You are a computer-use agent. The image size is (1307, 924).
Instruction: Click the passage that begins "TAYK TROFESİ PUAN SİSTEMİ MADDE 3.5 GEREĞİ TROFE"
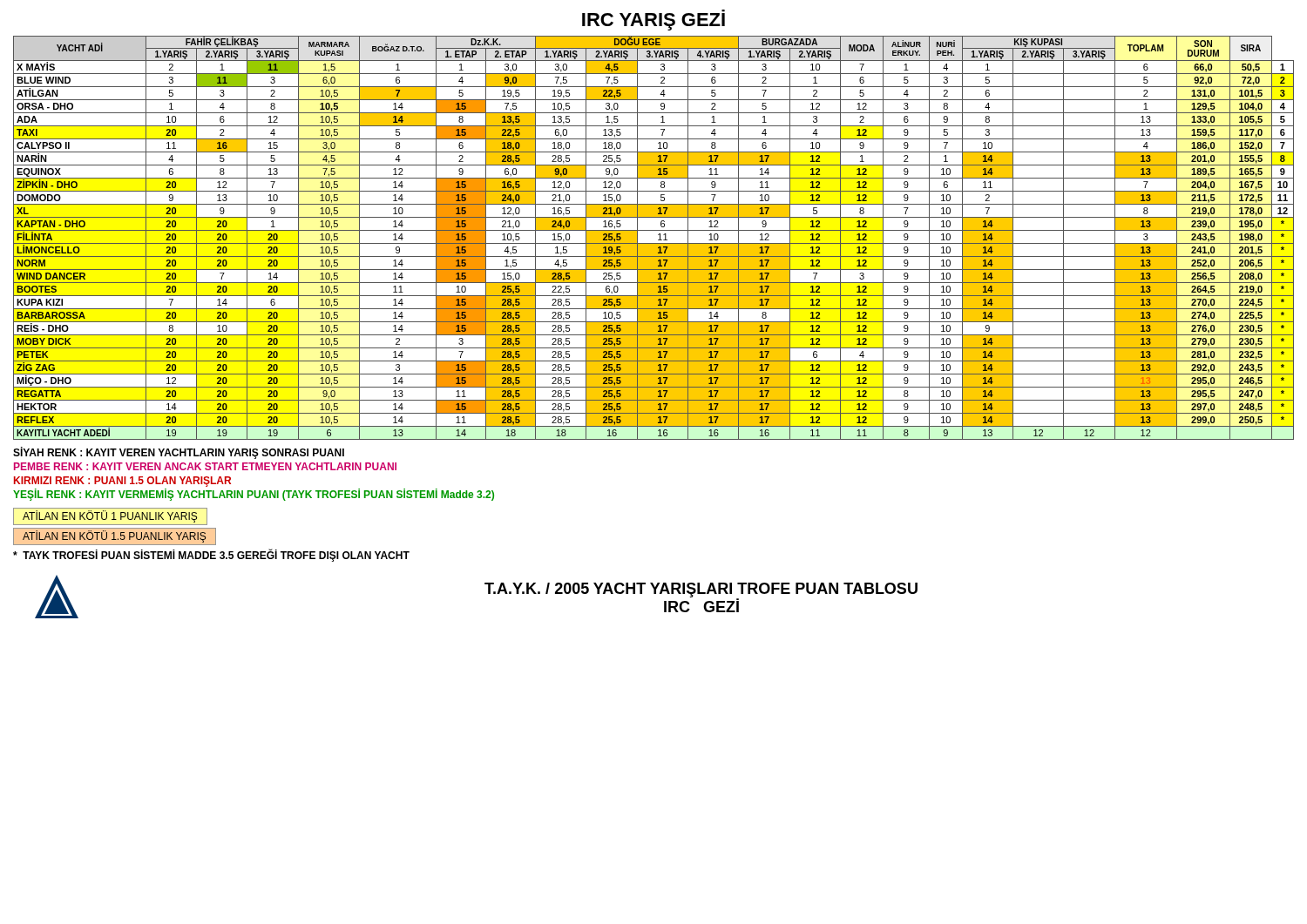coord(211,556)
